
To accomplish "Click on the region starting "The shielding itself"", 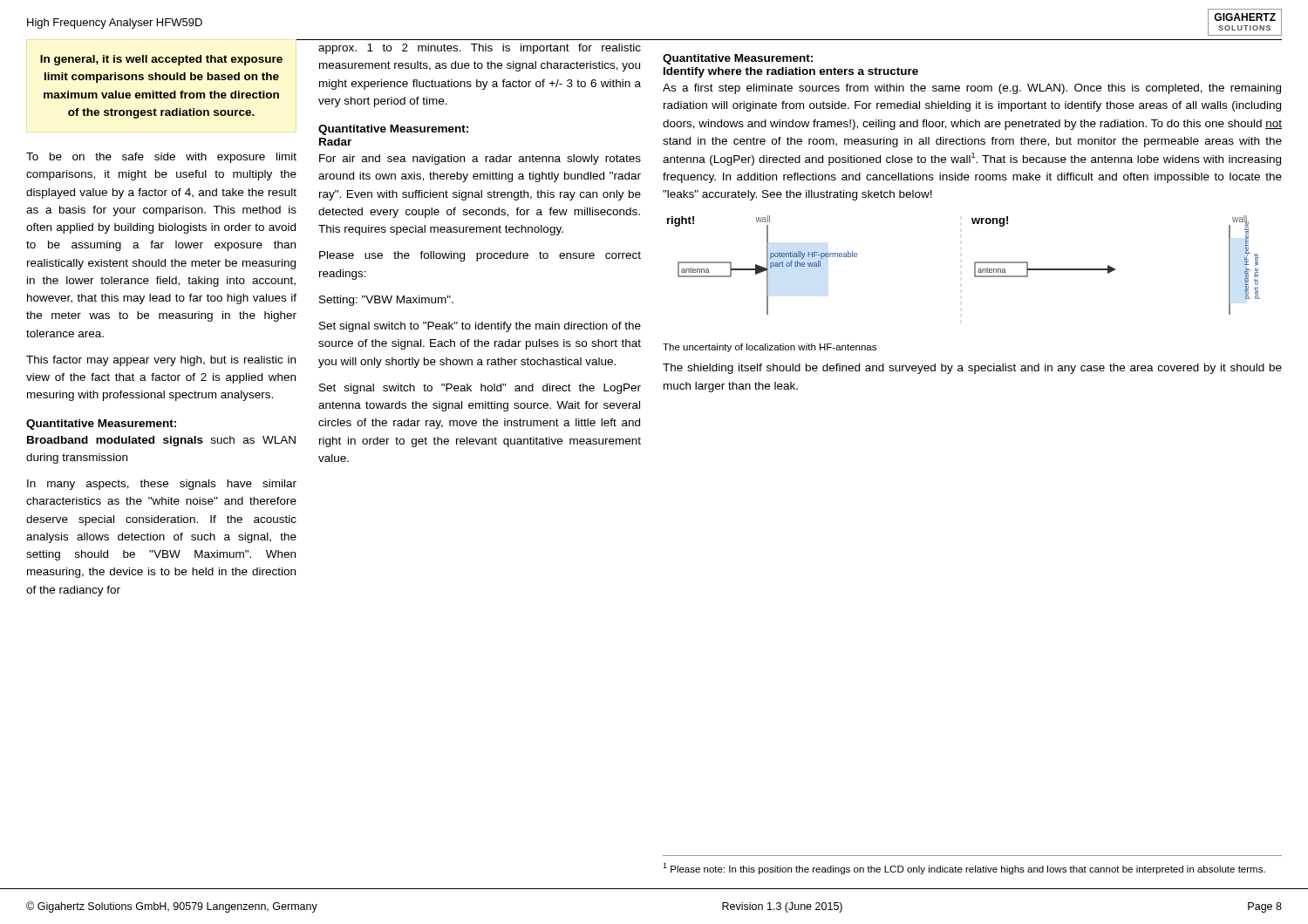I will (972, 377).
